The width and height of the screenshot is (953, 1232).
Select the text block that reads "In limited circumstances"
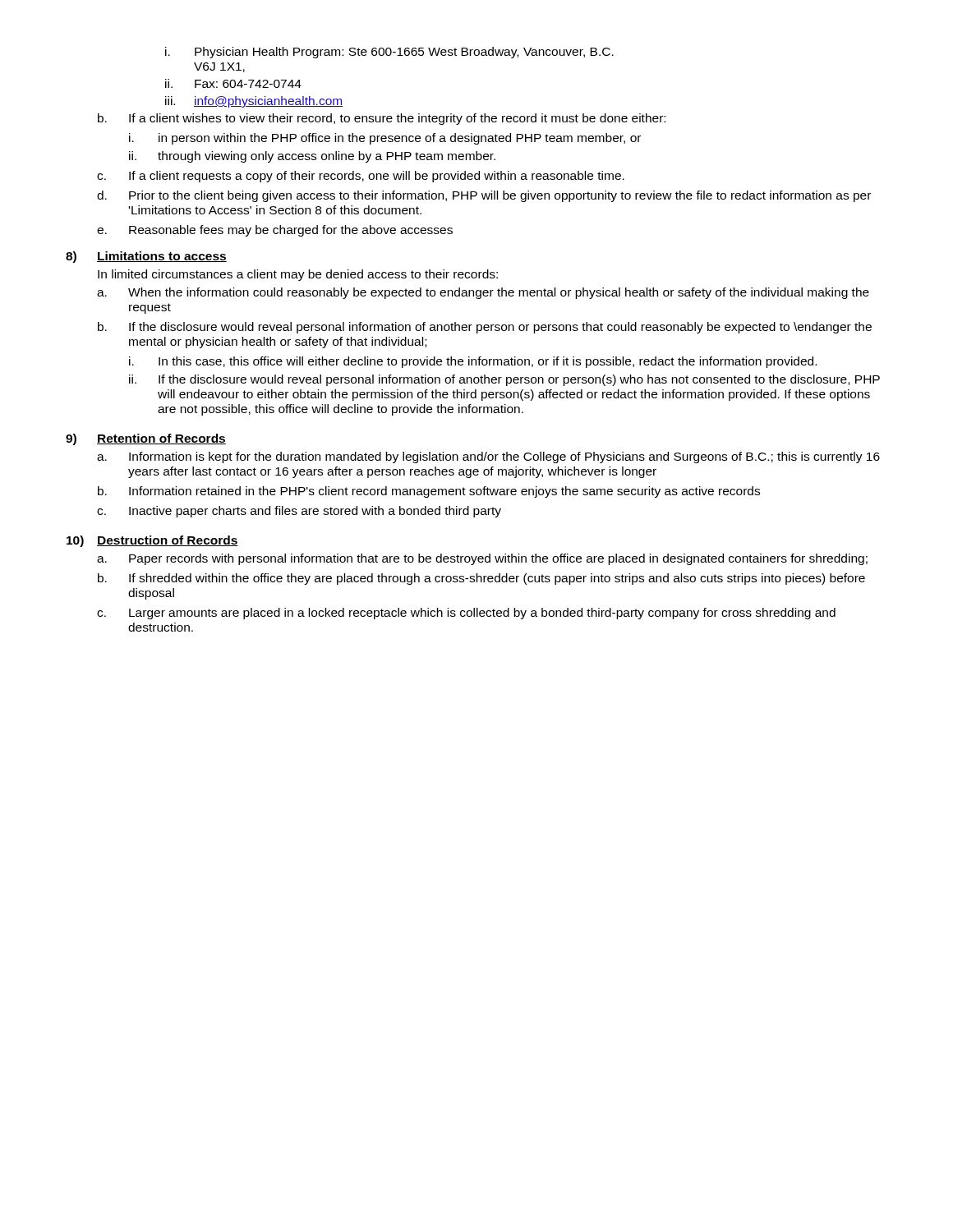[298, 274]
